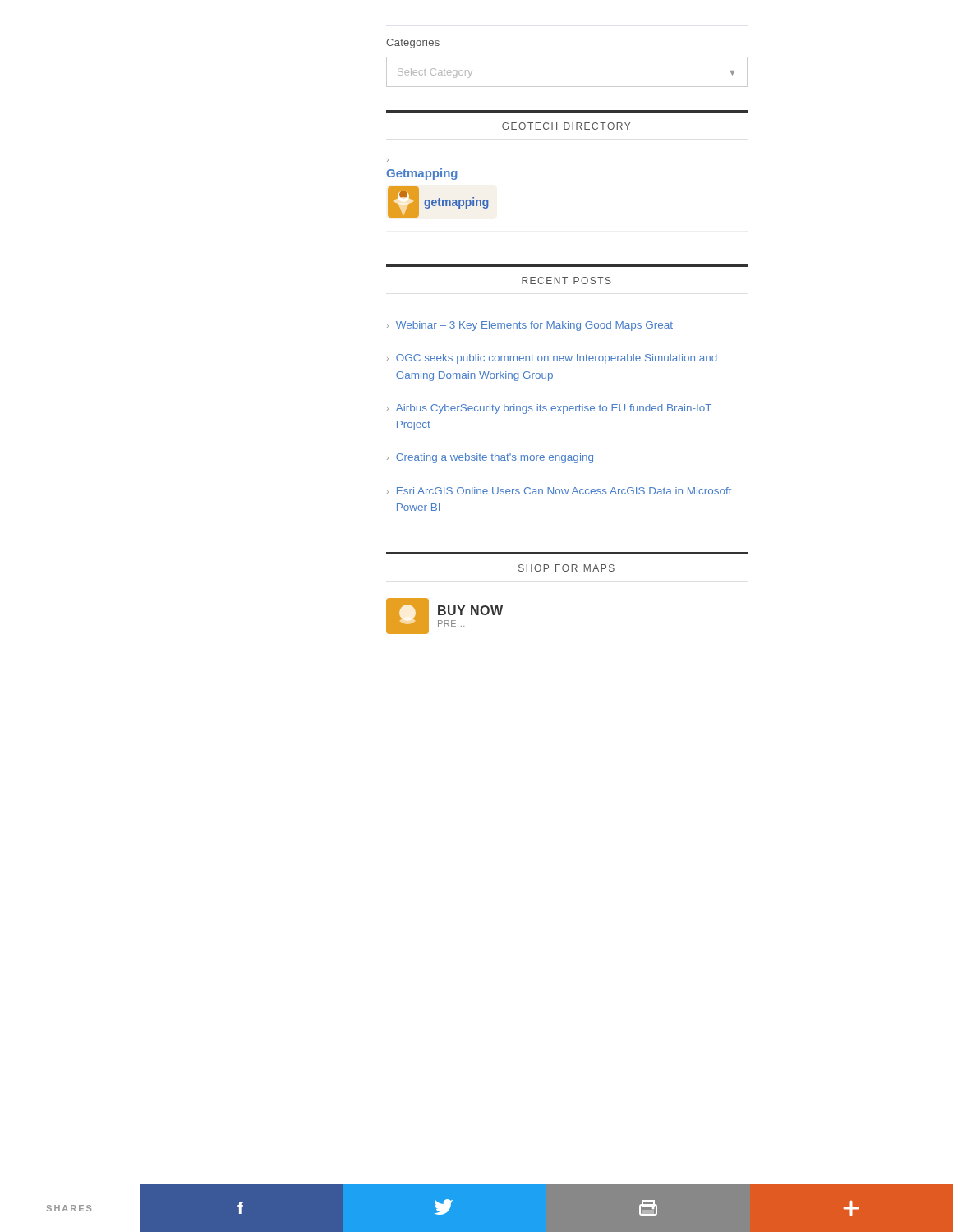
Task: Where is the passage that starts "› OGC seeks"?
Action: (567, 367)
